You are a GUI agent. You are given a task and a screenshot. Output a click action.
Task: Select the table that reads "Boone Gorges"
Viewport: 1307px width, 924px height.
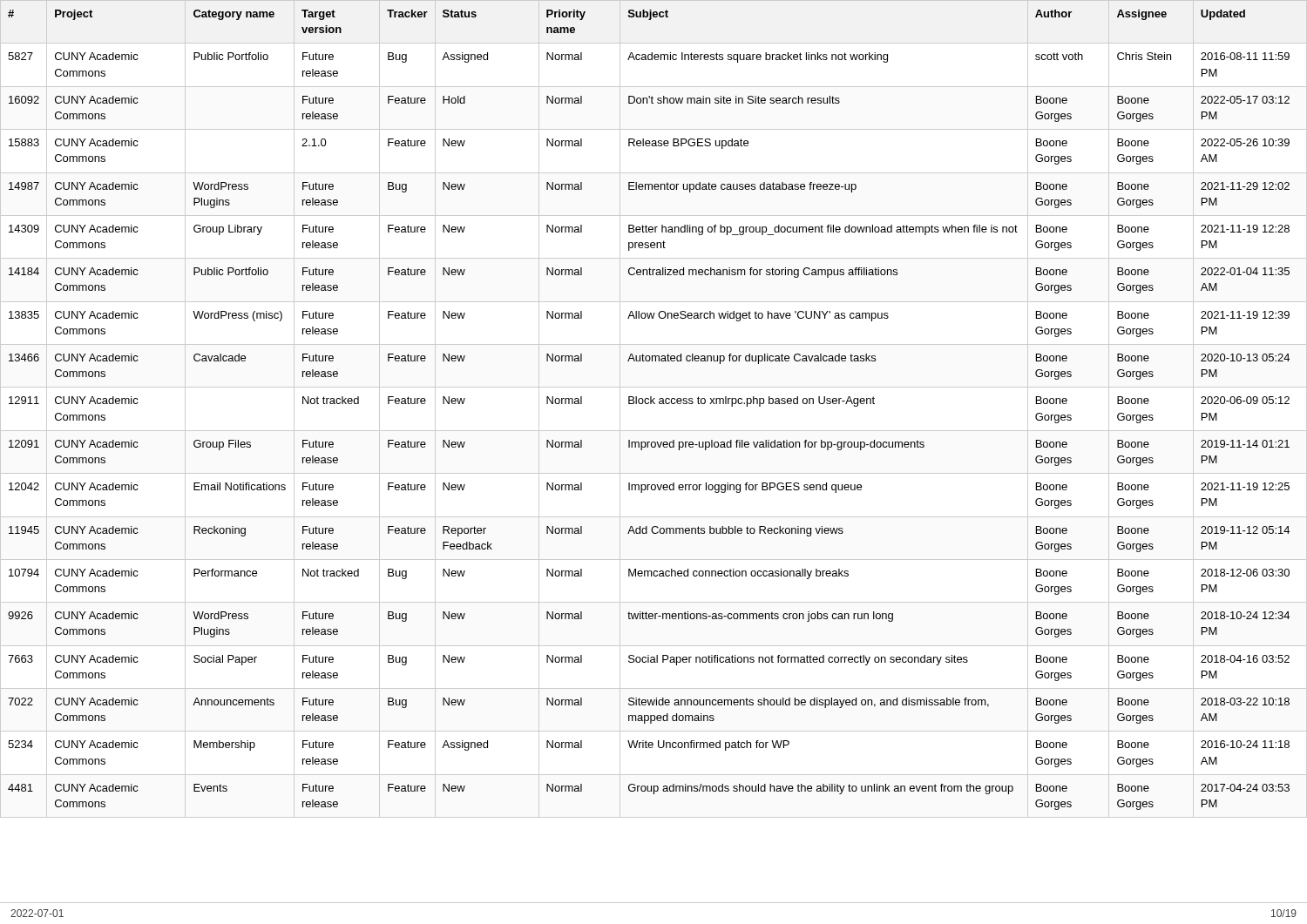click(x=654, y=450)
